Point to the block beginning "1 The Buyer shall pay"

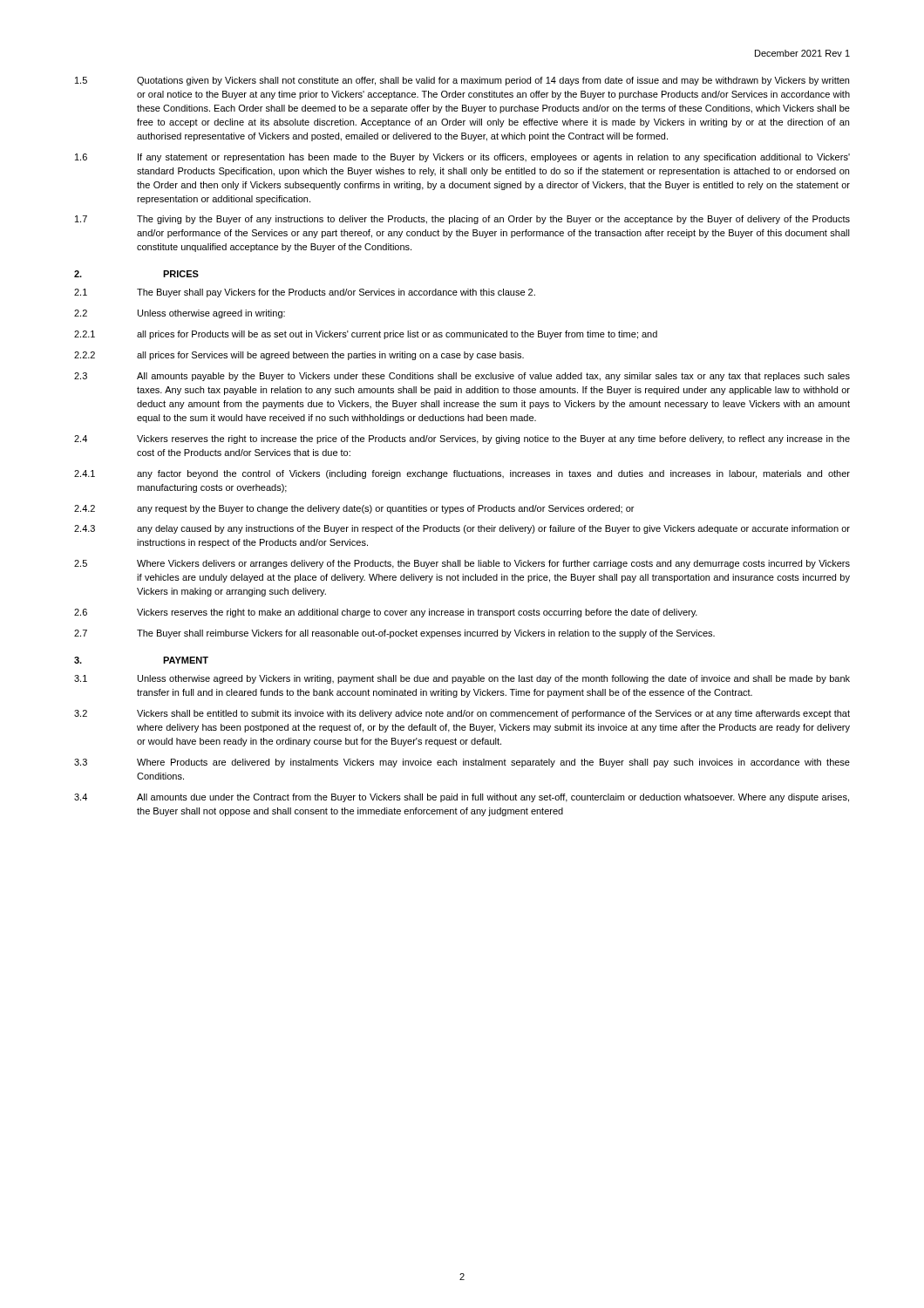462,293
